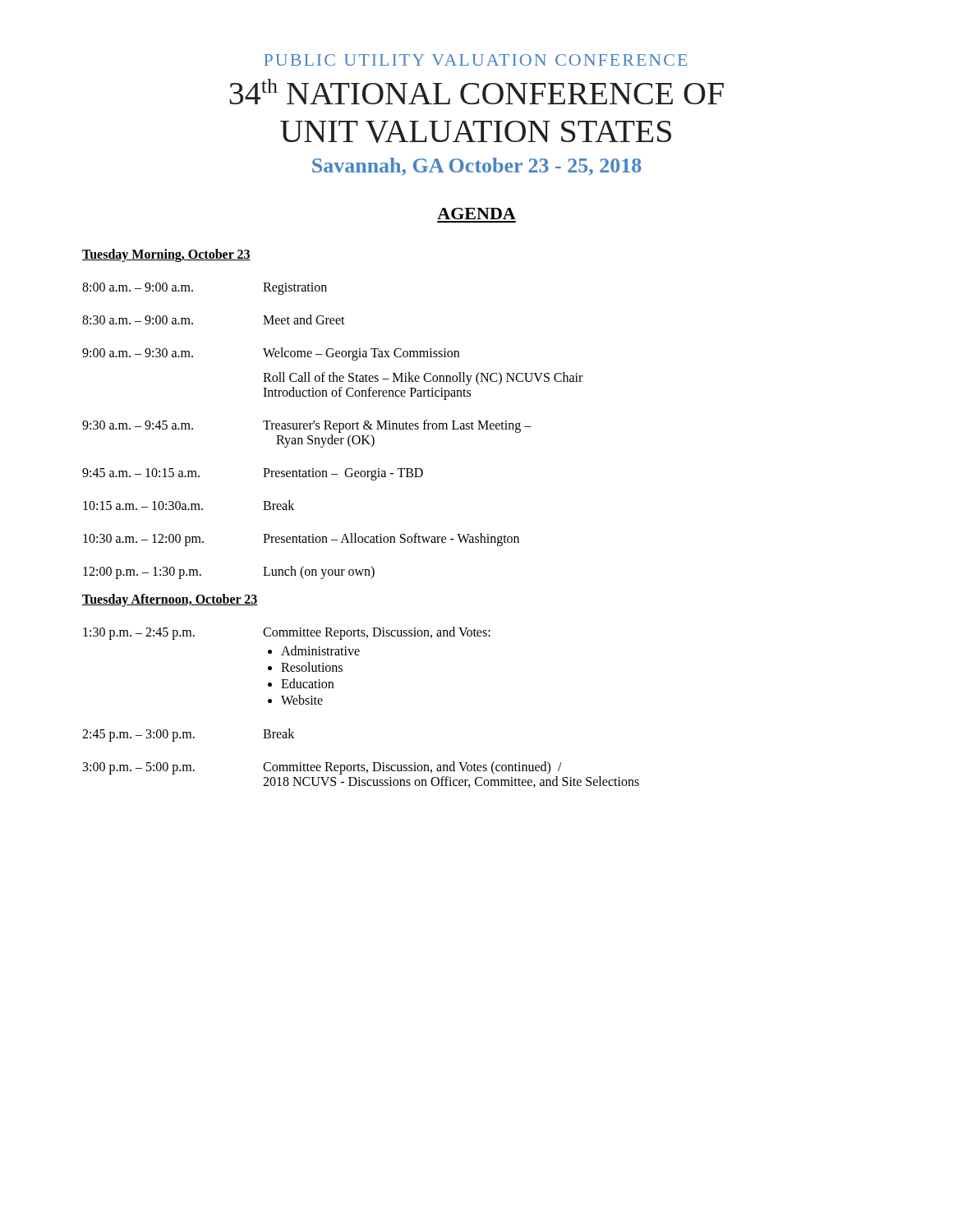Find the list item that says "3:00 p.m. – 5:00 p.m."
Image resolution: width=953 pixels, height=1232 pixels.
[x=476, y=775]
